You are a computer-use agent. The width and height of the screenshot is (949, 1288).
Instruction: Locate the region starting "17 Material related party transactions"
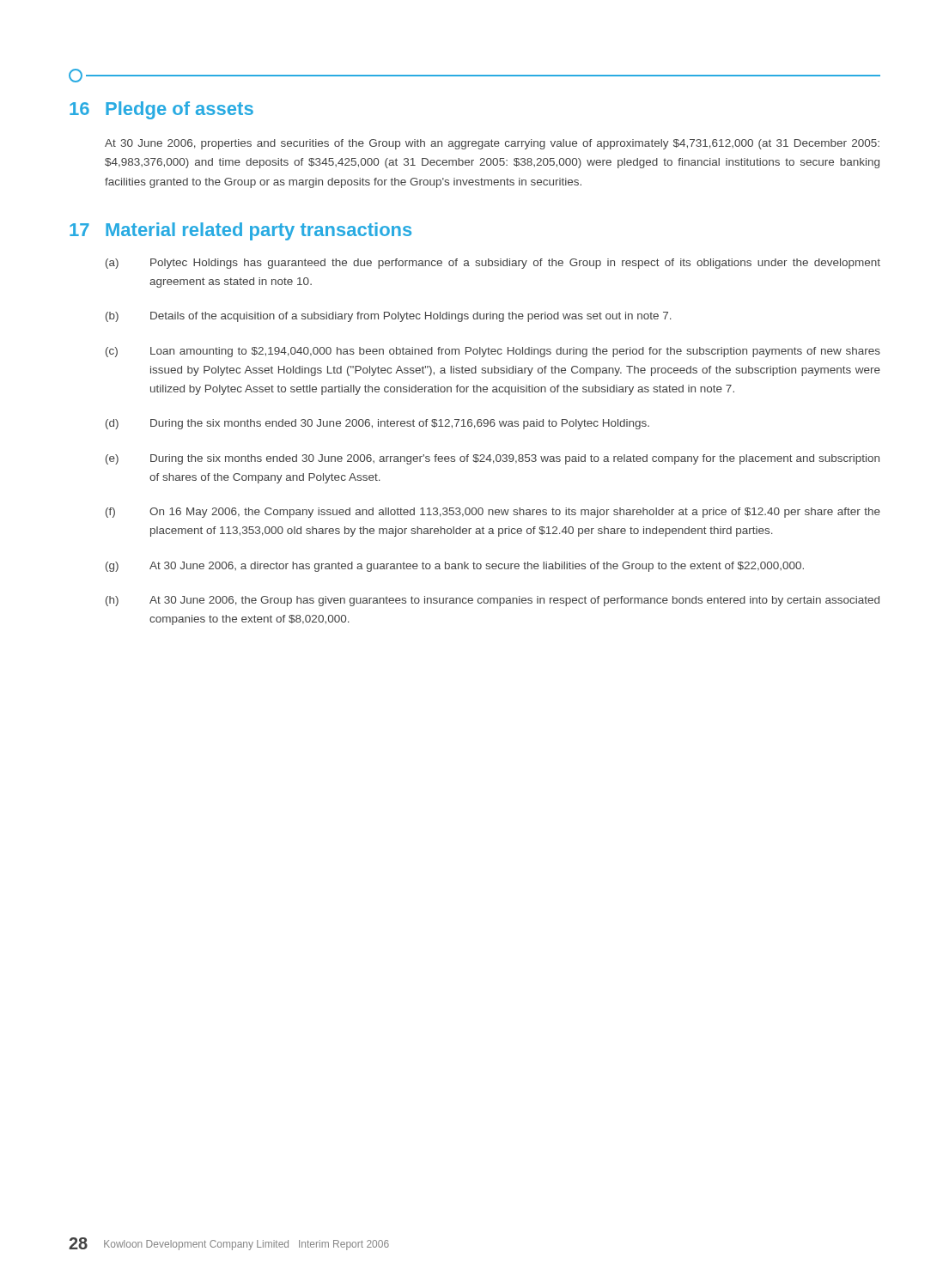(x=241, y=230)
